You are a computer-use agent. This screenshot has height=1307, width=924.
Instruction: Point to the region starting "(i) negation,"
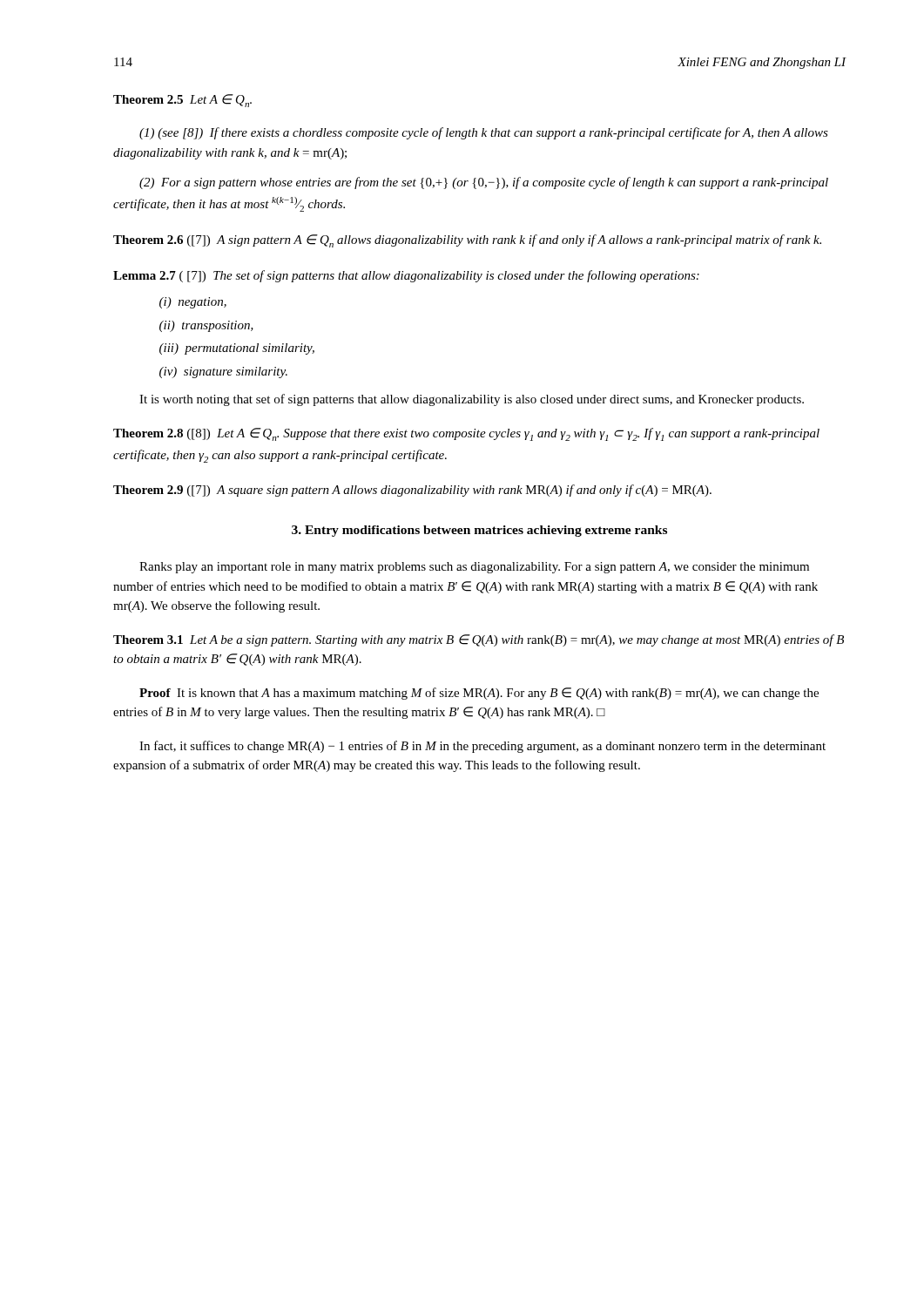point(193,302)
